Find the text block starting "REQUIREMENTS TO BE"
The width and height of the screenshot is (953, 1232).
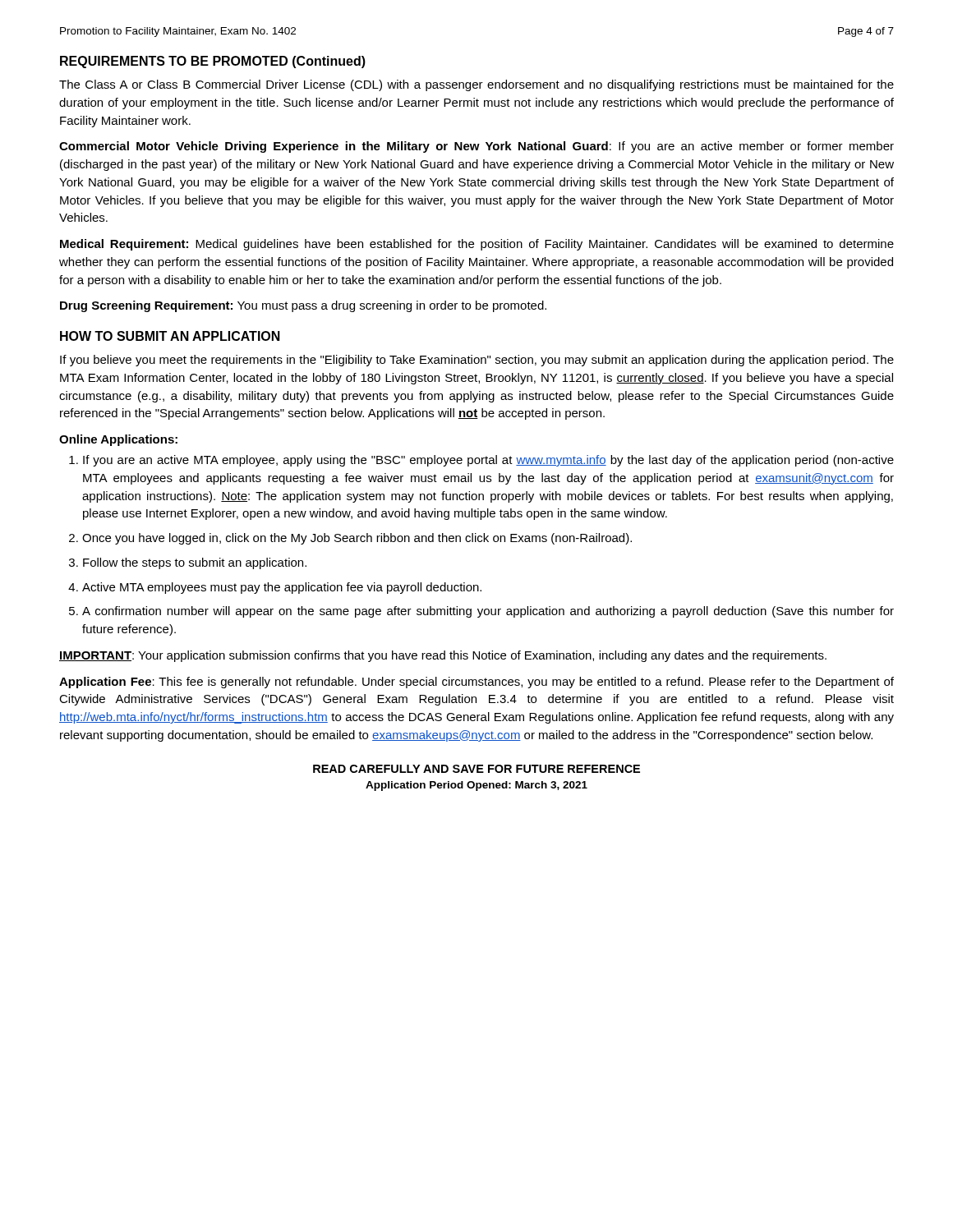click(212, 61)
